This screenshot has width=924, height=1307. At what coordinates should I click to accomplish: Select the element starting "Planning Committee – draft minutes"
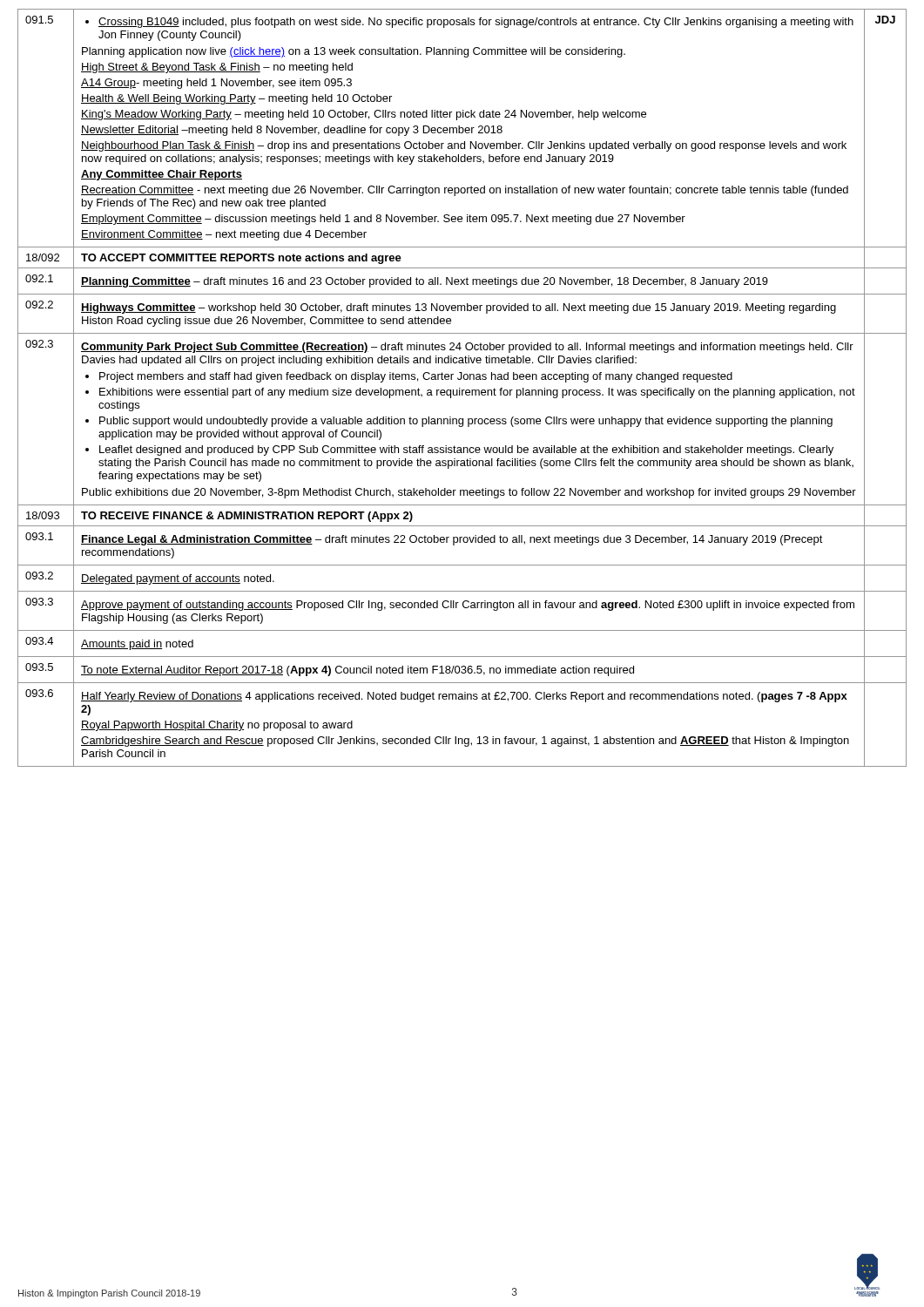[x=469, y=281]
